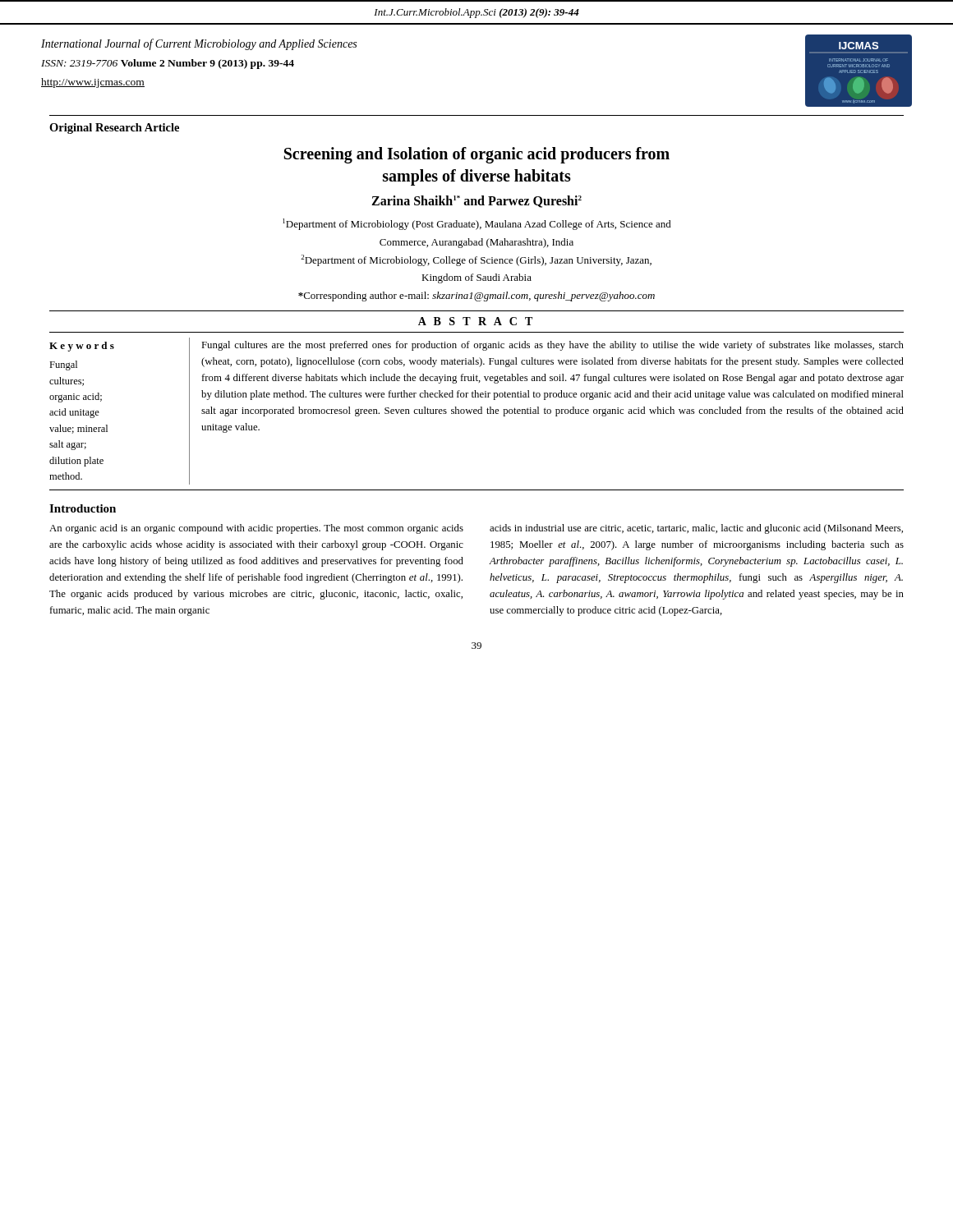Click on the section header with the text "A B S T R A C T"
This screenshot has width=953, height=1232.
point(476,322)
